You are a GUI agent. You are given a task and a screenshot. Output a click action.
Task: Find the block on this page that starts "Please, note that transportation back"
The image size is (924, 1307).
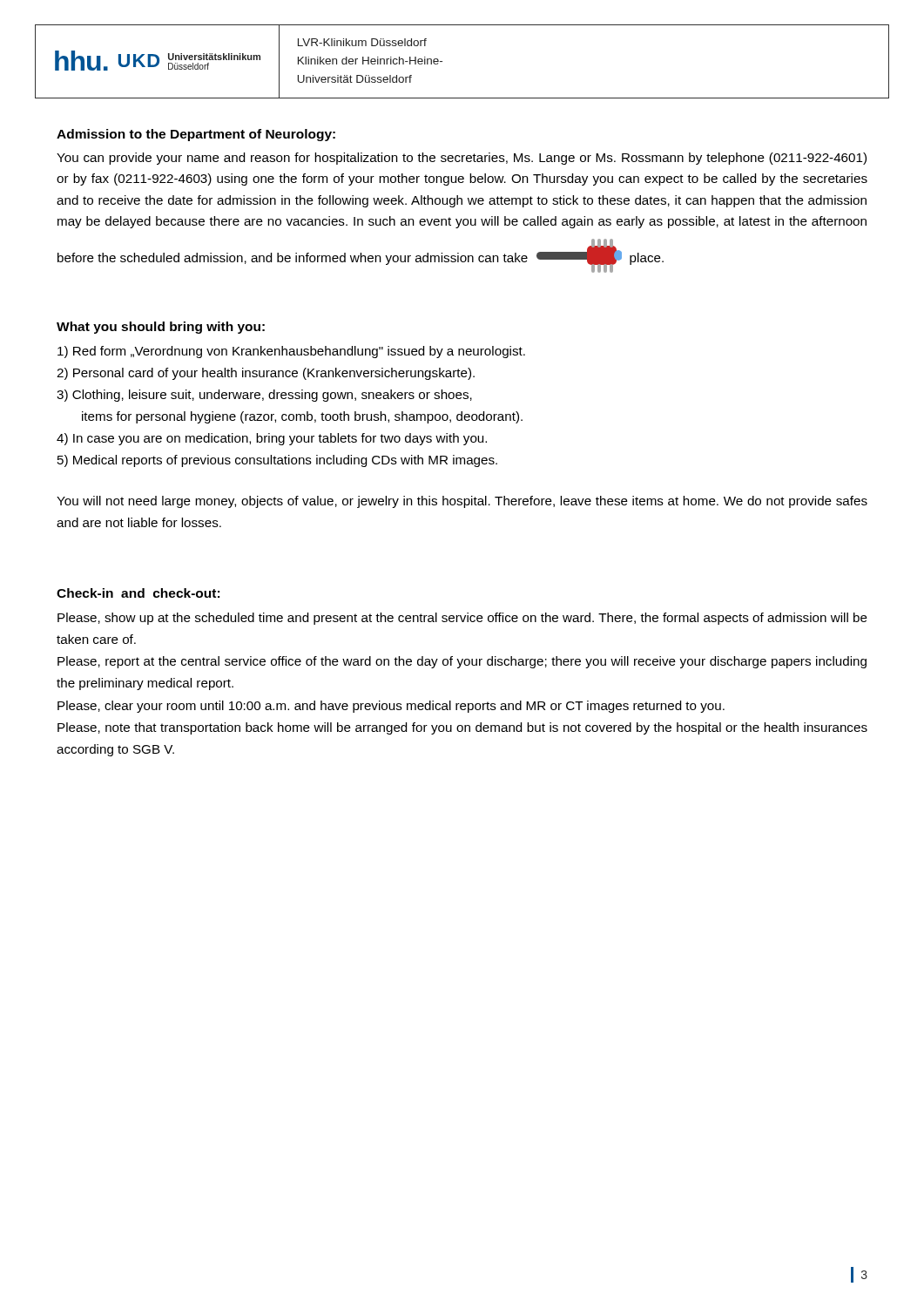pos(462,738)
